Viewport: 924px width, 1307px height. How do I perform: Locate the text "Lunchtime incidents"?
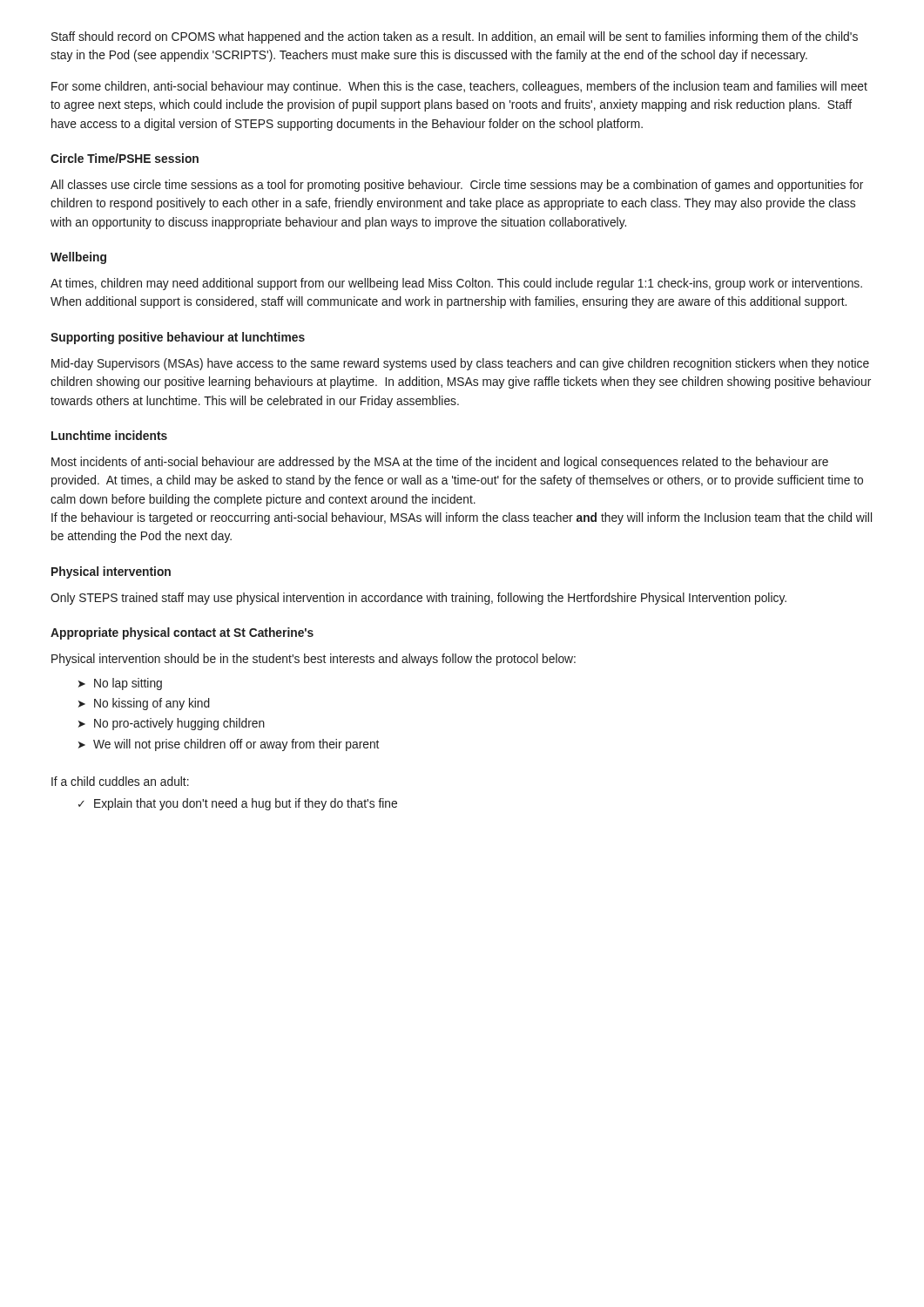[x=109, y=436]
